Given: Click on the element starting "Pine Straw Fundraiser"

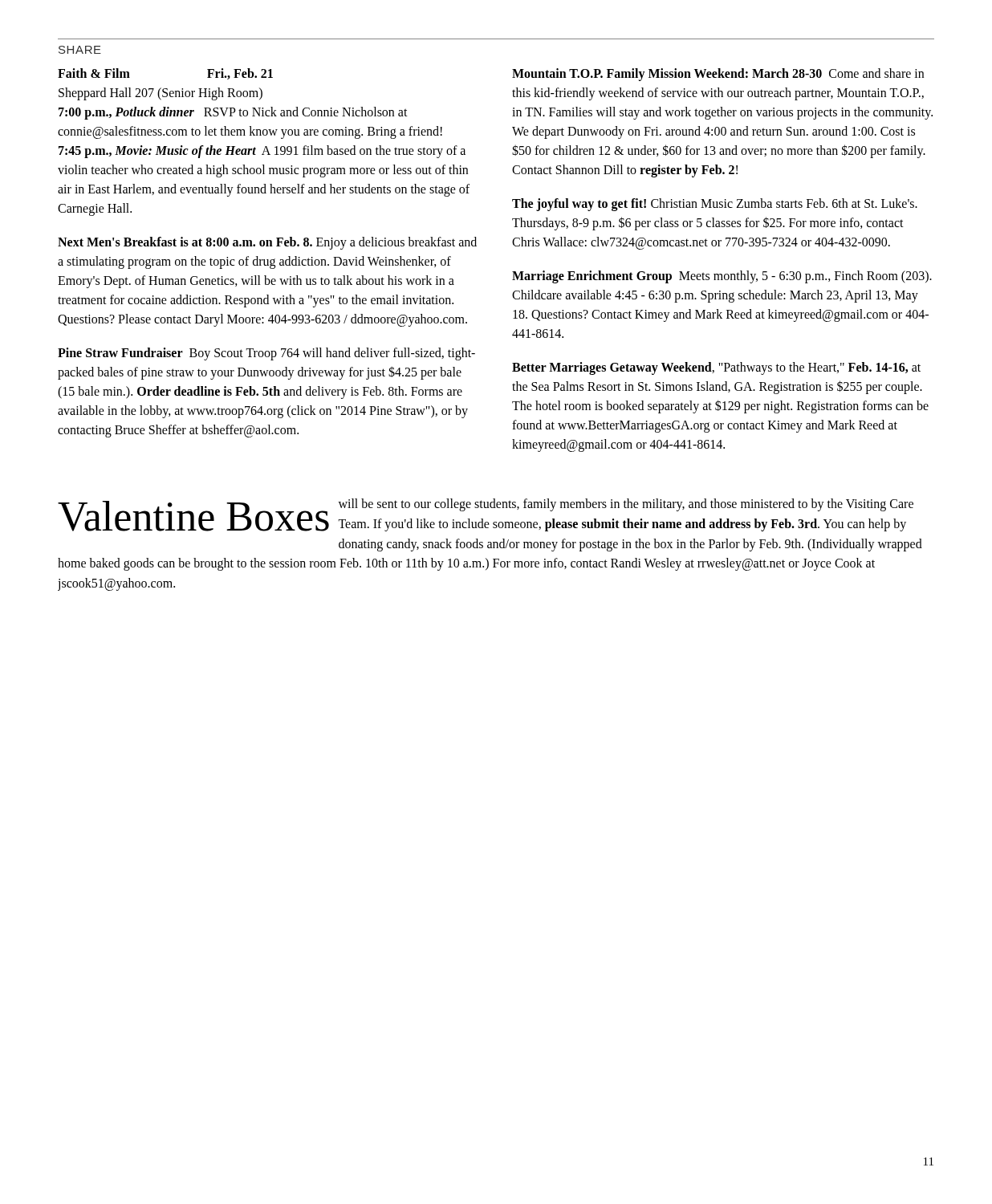Looking at the screenshot, I should click(267, 391).
